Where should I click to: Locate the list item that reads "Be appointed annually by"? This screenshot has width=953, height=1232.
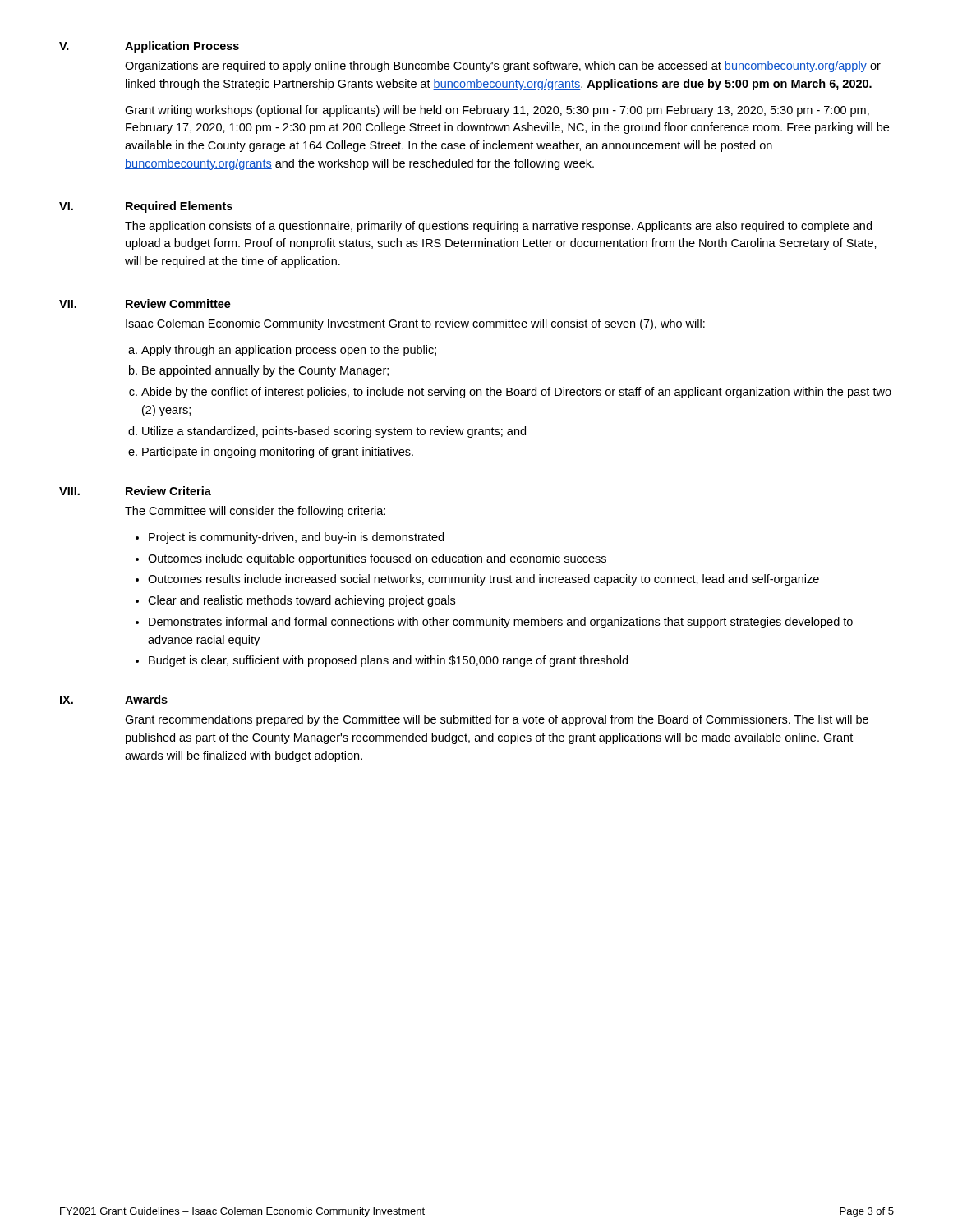click(x=266, y=371)
